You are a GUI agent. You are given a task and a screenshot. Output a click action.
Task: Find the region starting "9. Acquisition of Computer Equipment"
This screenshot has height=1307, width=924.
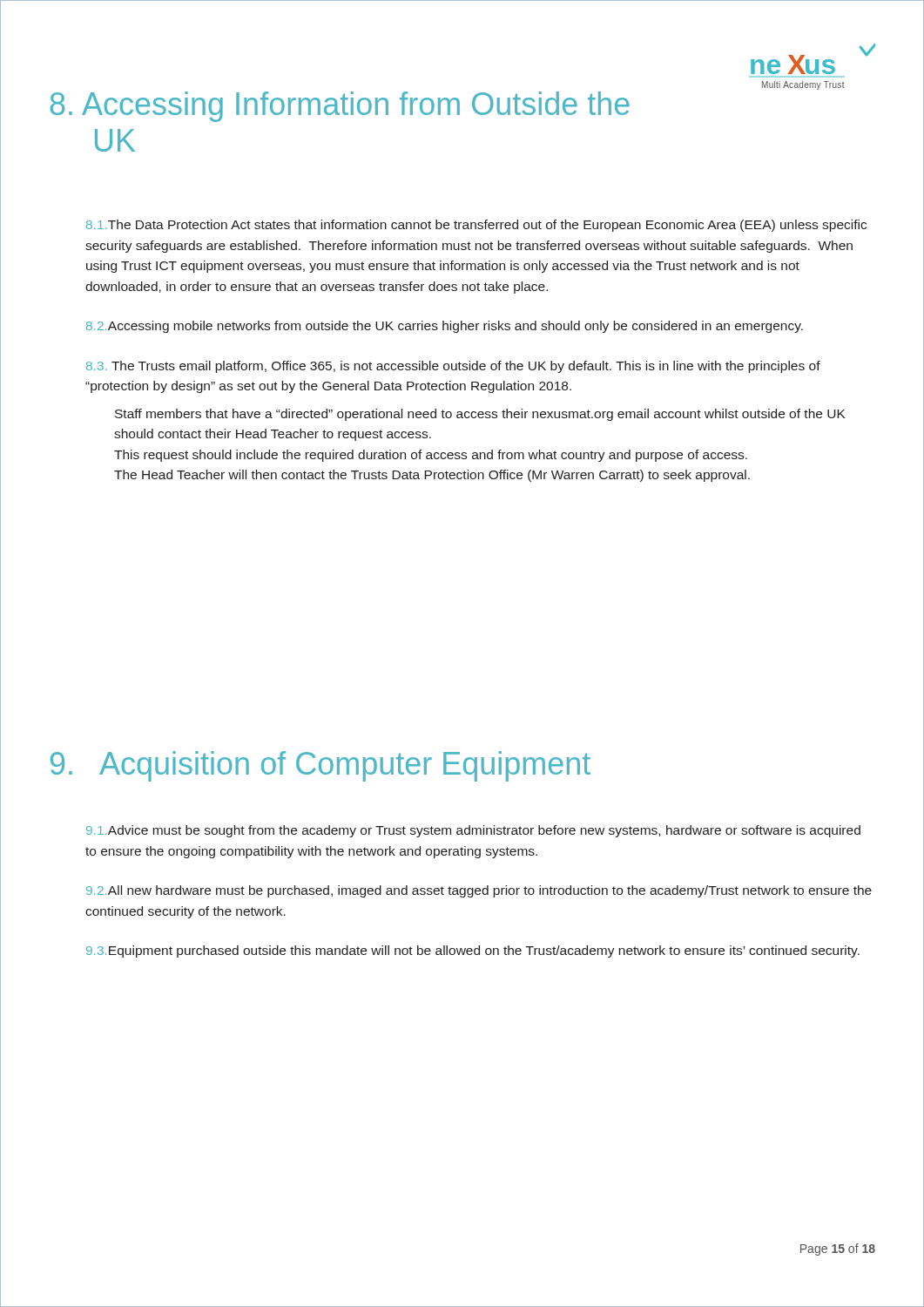462,764
